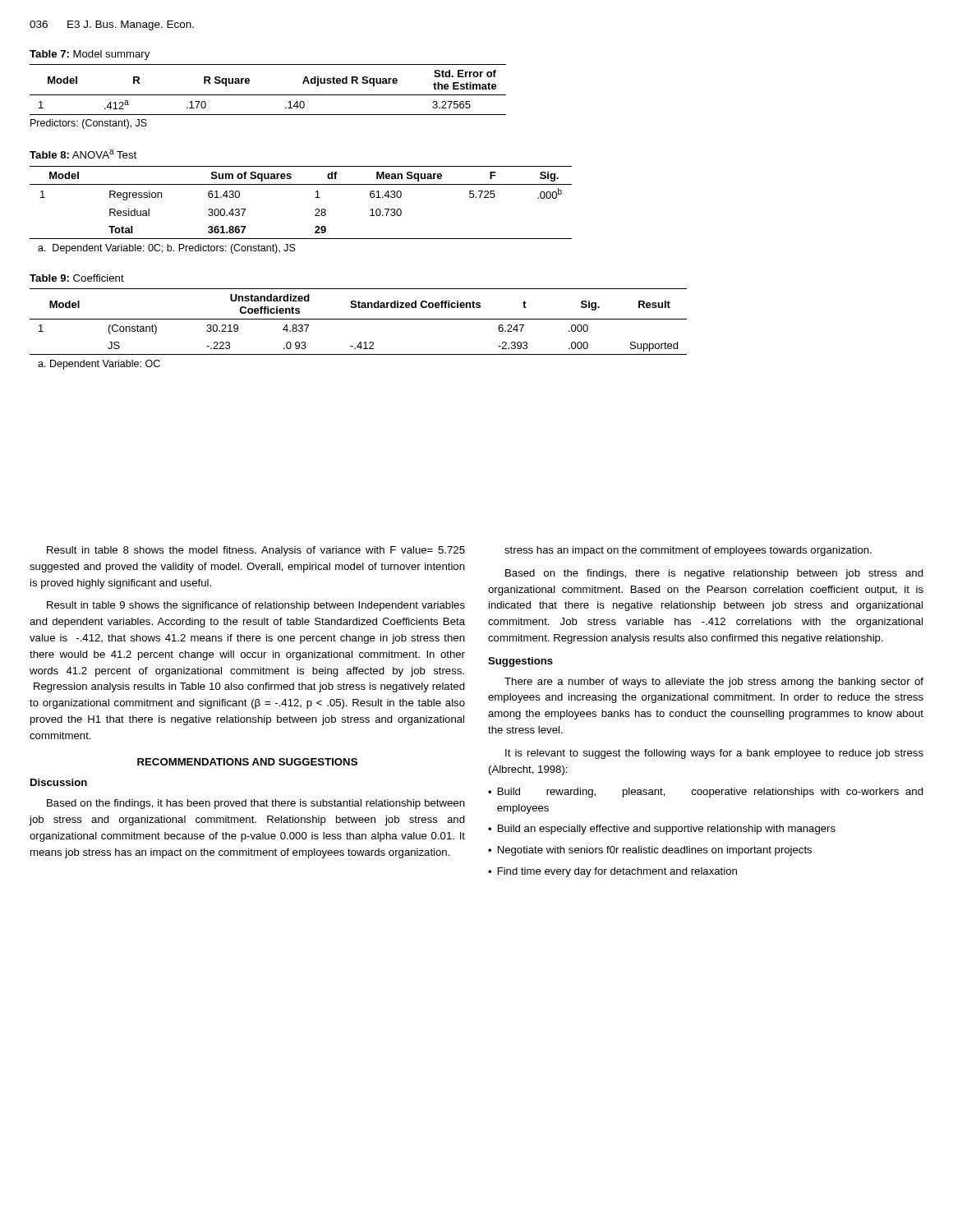Locate the table with the text "Standardized Coefficients"
The image size is (953, 1232).
[476, 329]
